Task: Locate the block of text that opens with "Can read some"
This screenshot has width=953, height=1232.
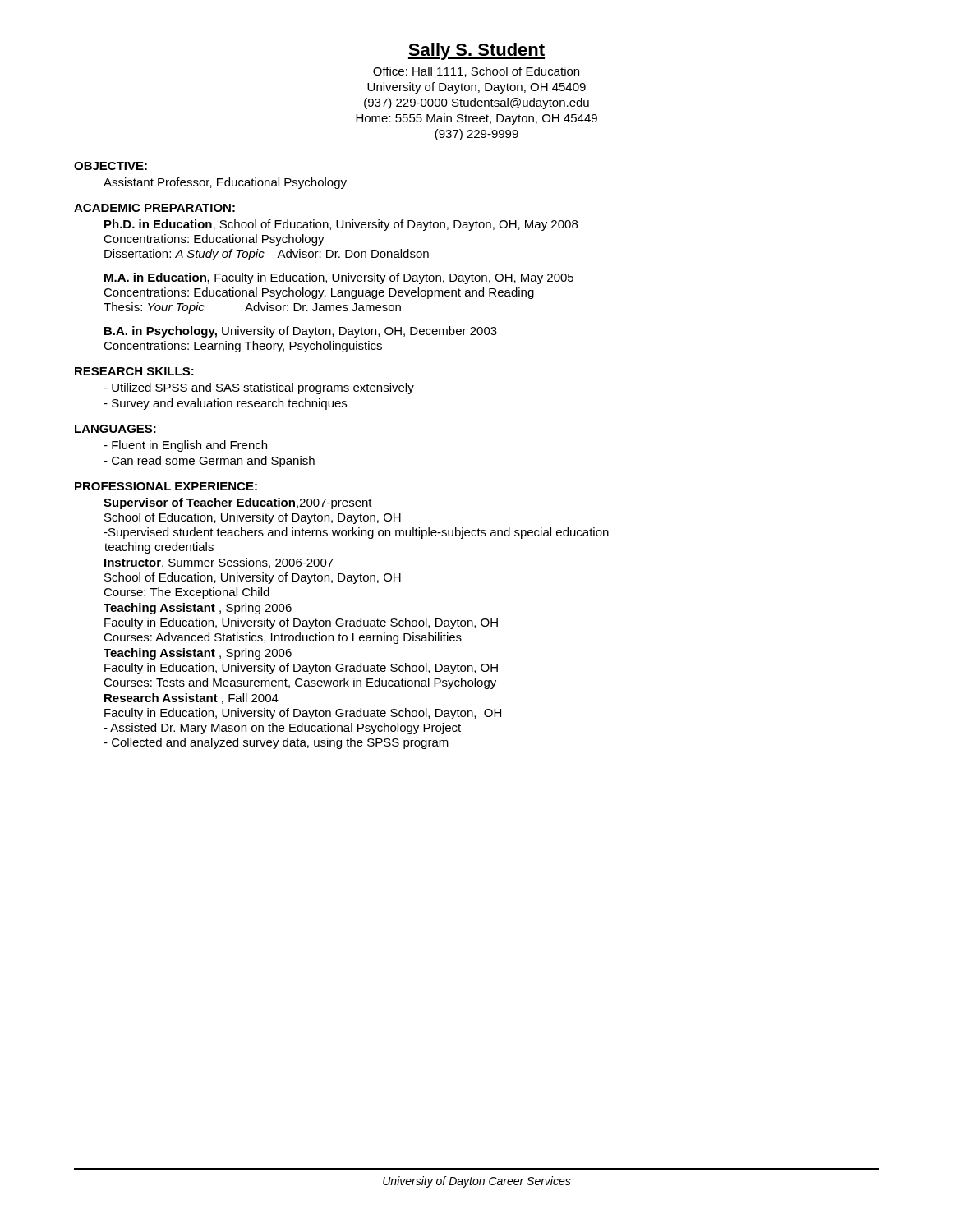Action: tap(209, 460)
